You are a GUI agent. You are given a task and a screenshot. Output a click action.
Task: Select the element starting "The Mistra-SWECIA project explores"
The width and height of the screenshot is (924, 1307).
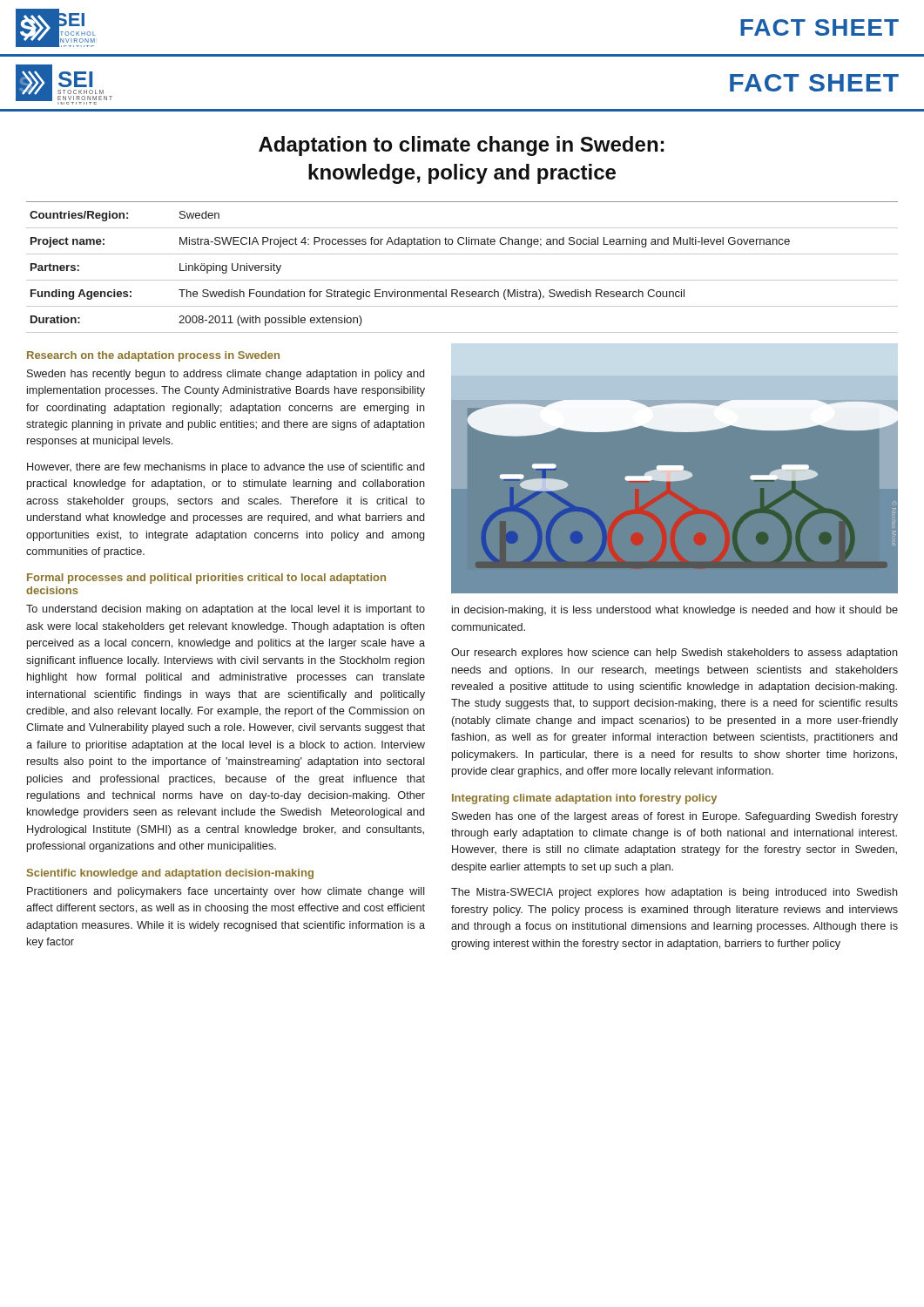pos(674,918)
